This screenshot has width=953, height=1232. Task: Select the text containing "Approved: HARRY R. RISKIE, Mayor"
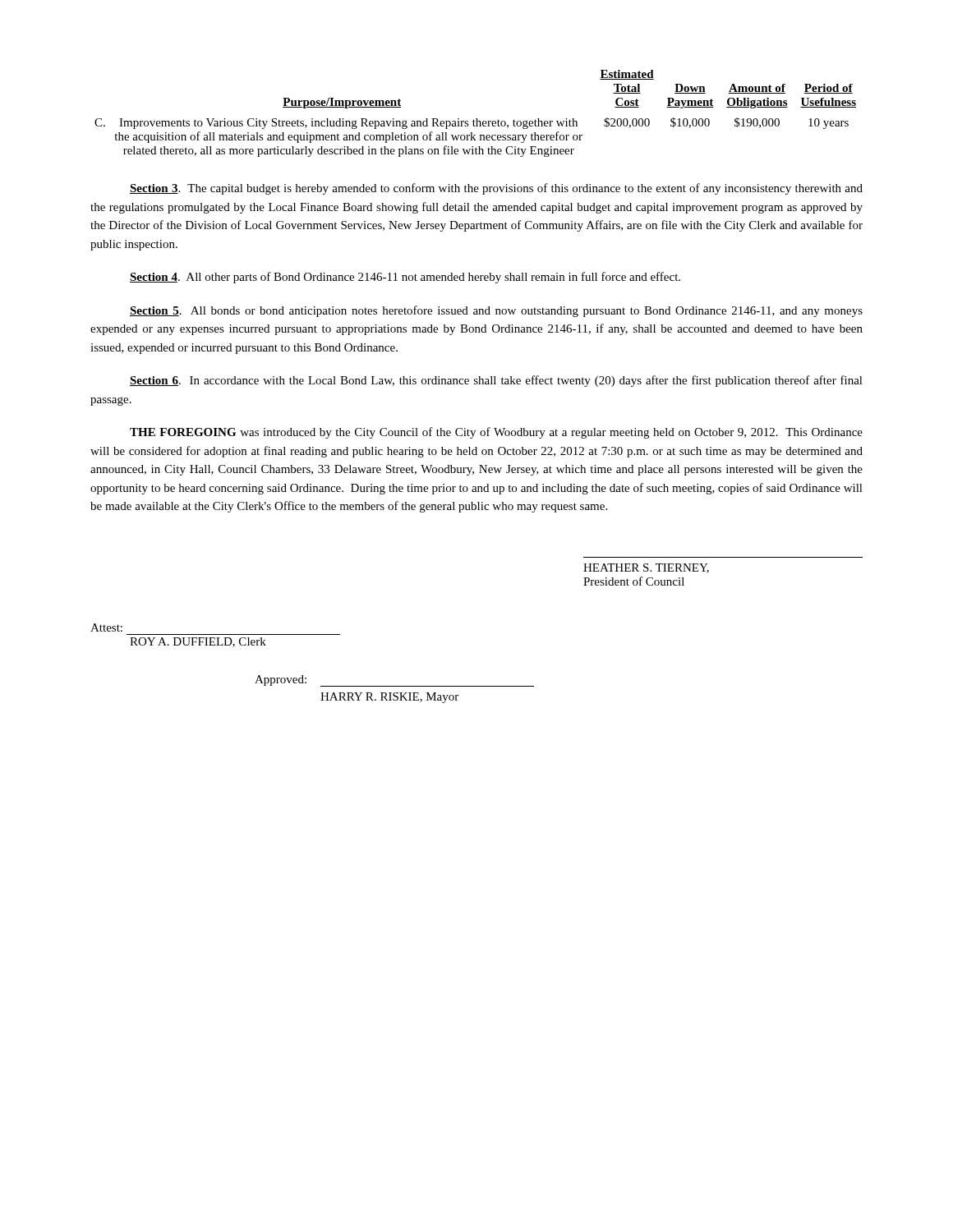[476, 687]
